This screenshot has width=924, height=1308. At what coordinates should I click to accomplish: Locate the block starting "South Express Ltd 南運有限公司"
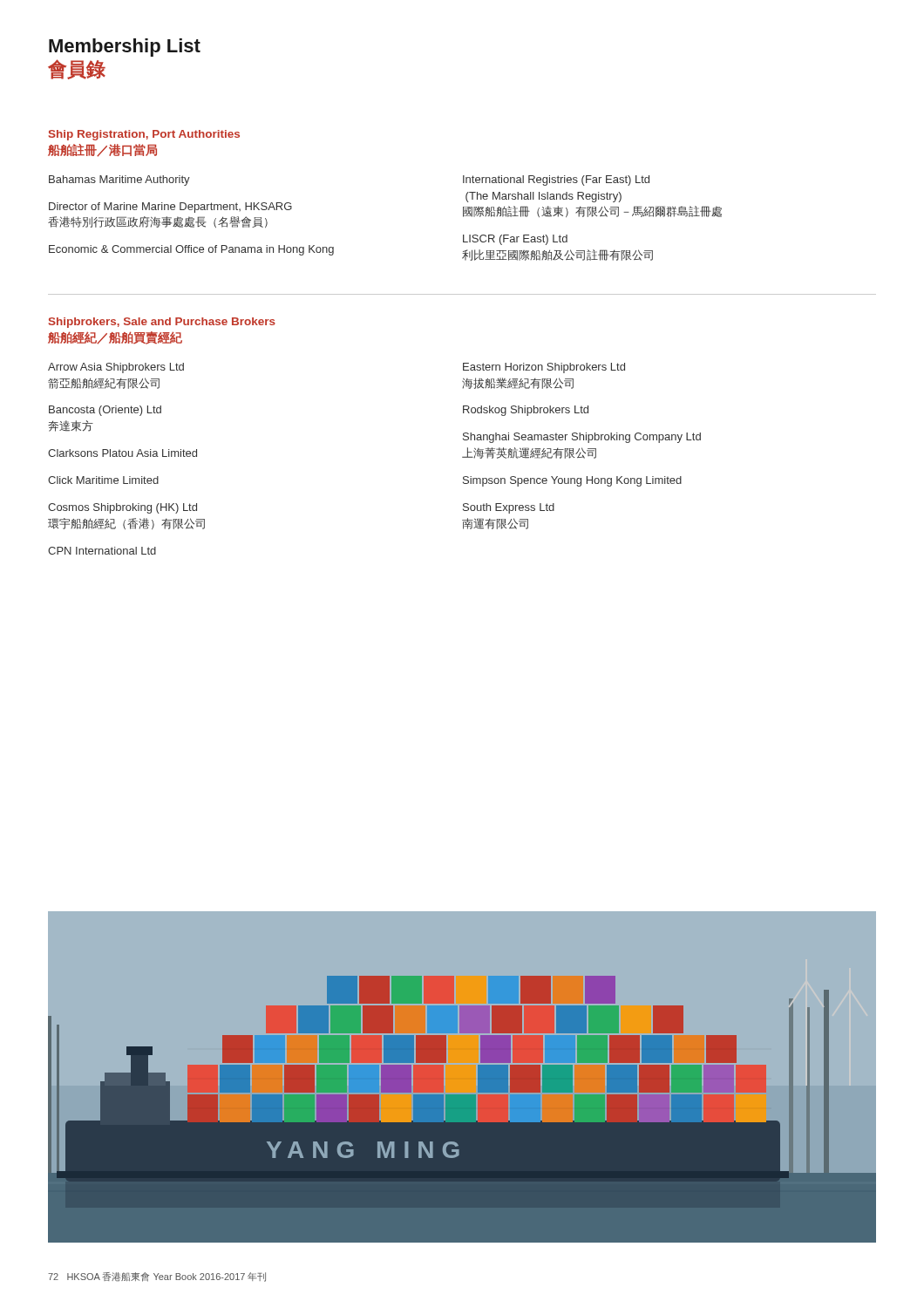509,508
